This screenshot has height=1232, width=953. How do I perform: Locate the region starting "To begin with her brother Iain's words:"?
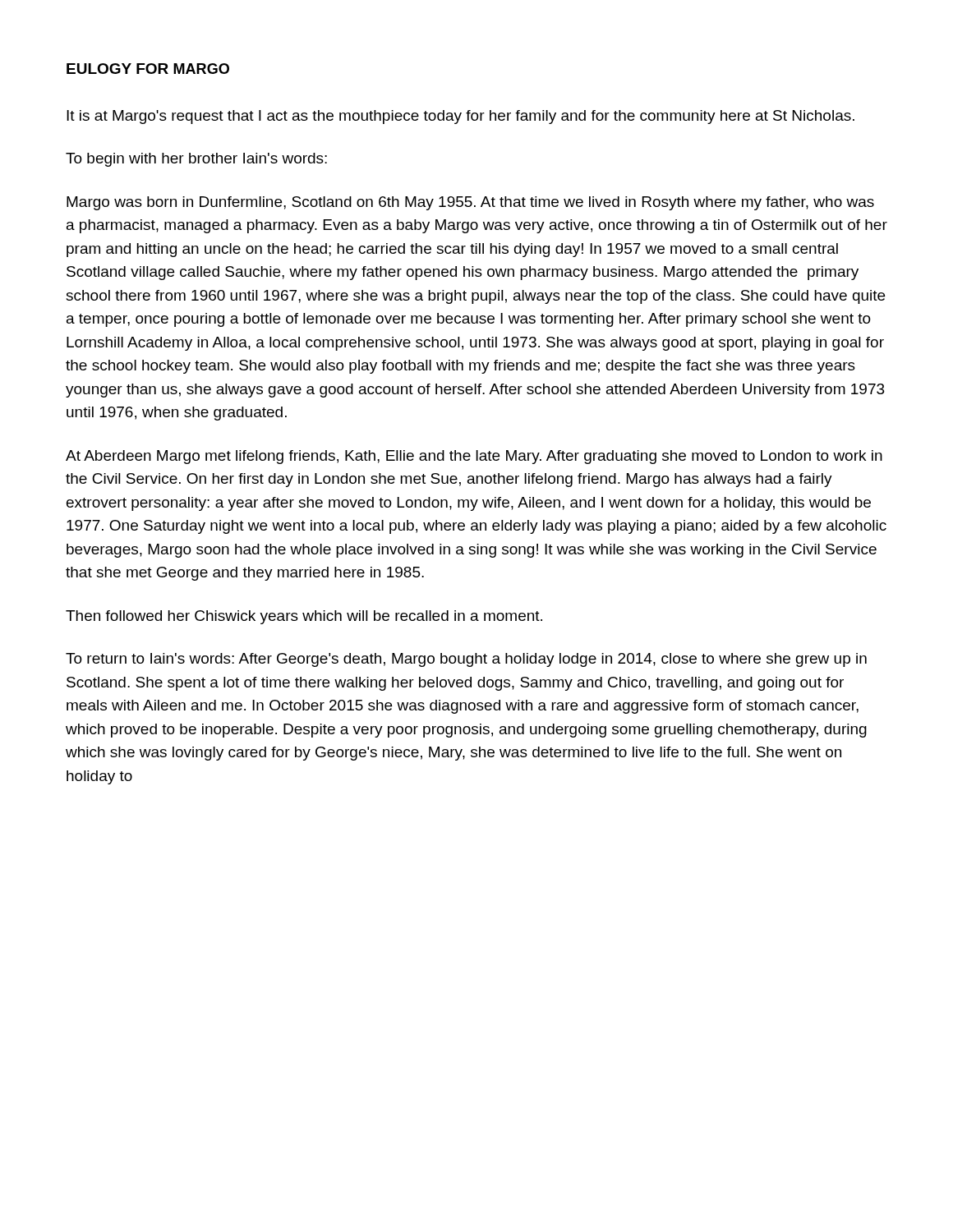(197, 158)
